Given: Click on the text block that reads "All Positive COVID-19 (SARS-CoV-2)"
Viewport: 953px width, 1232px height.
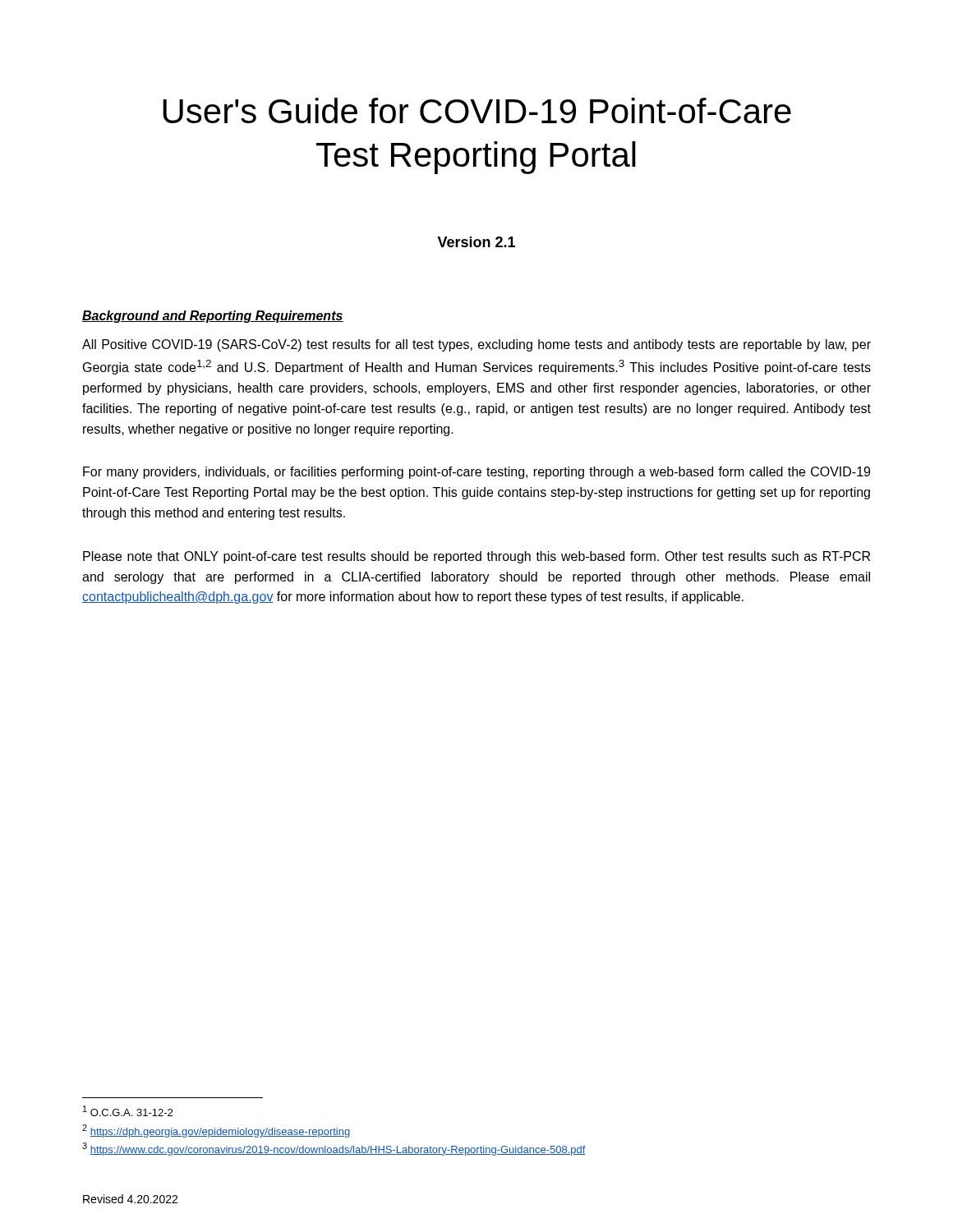Looking at the screenshot, I should point(476,387).
